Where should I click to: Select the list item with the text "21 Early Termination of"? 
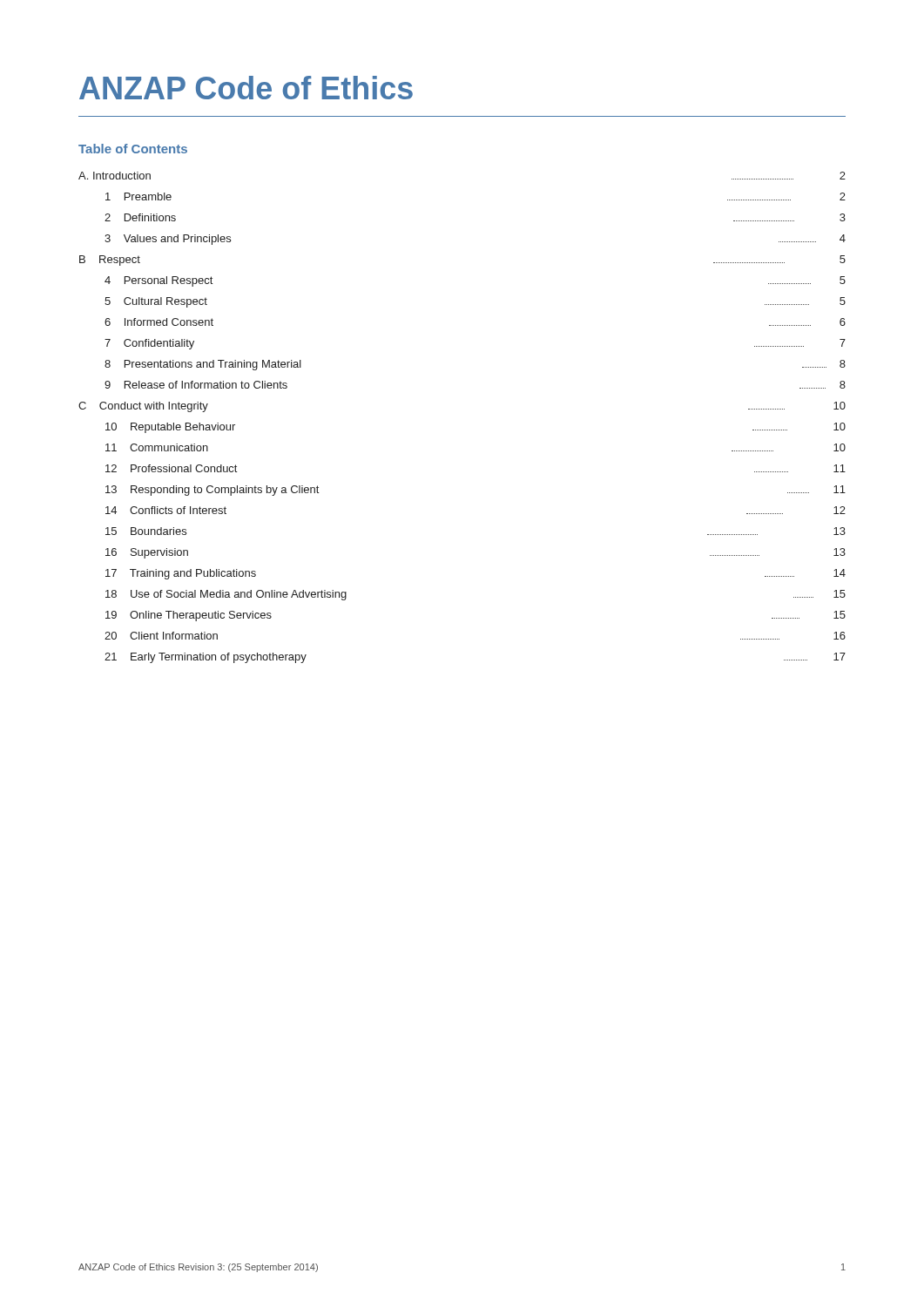(225, 657)
